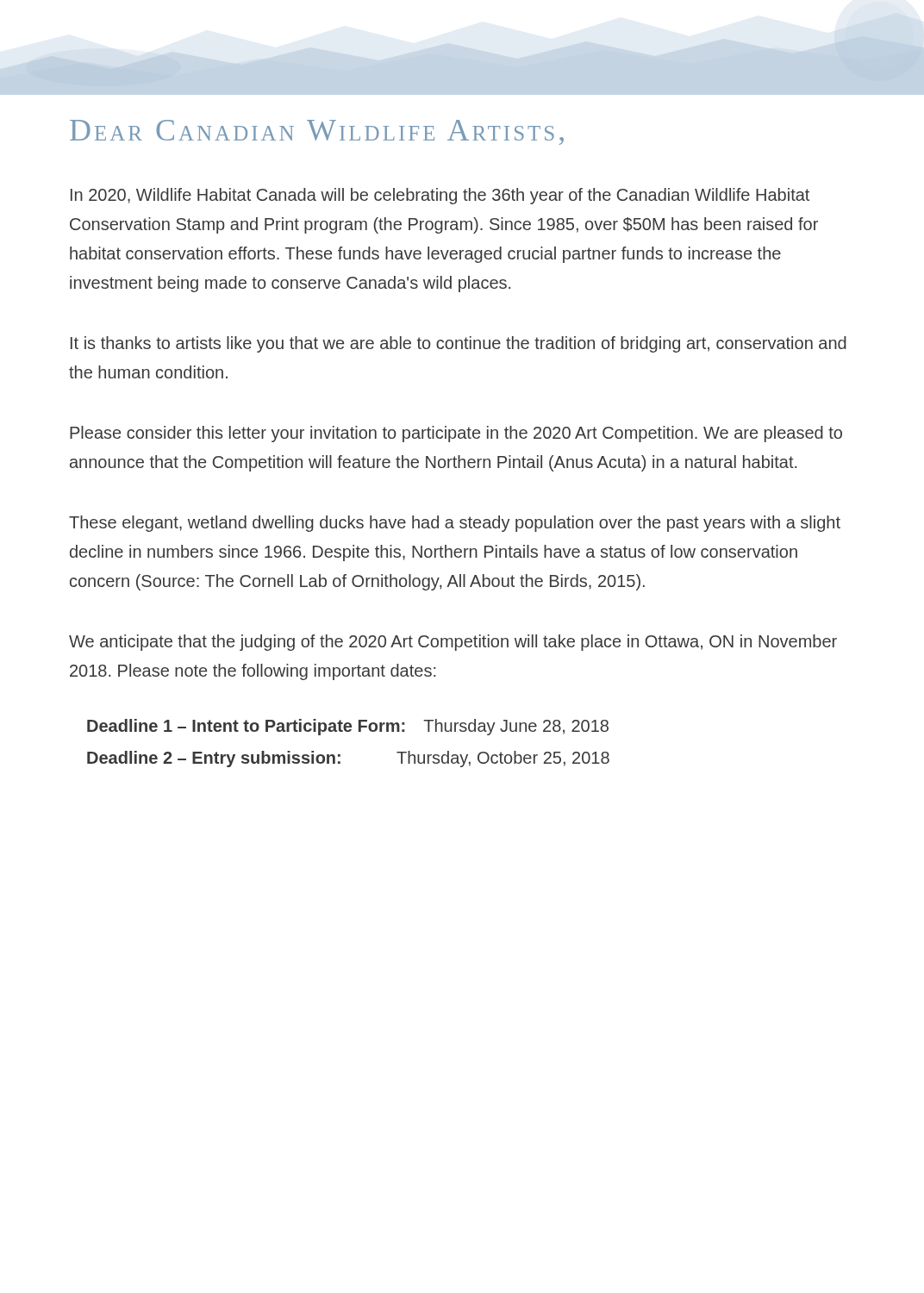Screen dimensions: 1293x924
Task: Locate the block of text that opens with "Please consider this"
Action: pyautogui.click(x=456, y=448)
